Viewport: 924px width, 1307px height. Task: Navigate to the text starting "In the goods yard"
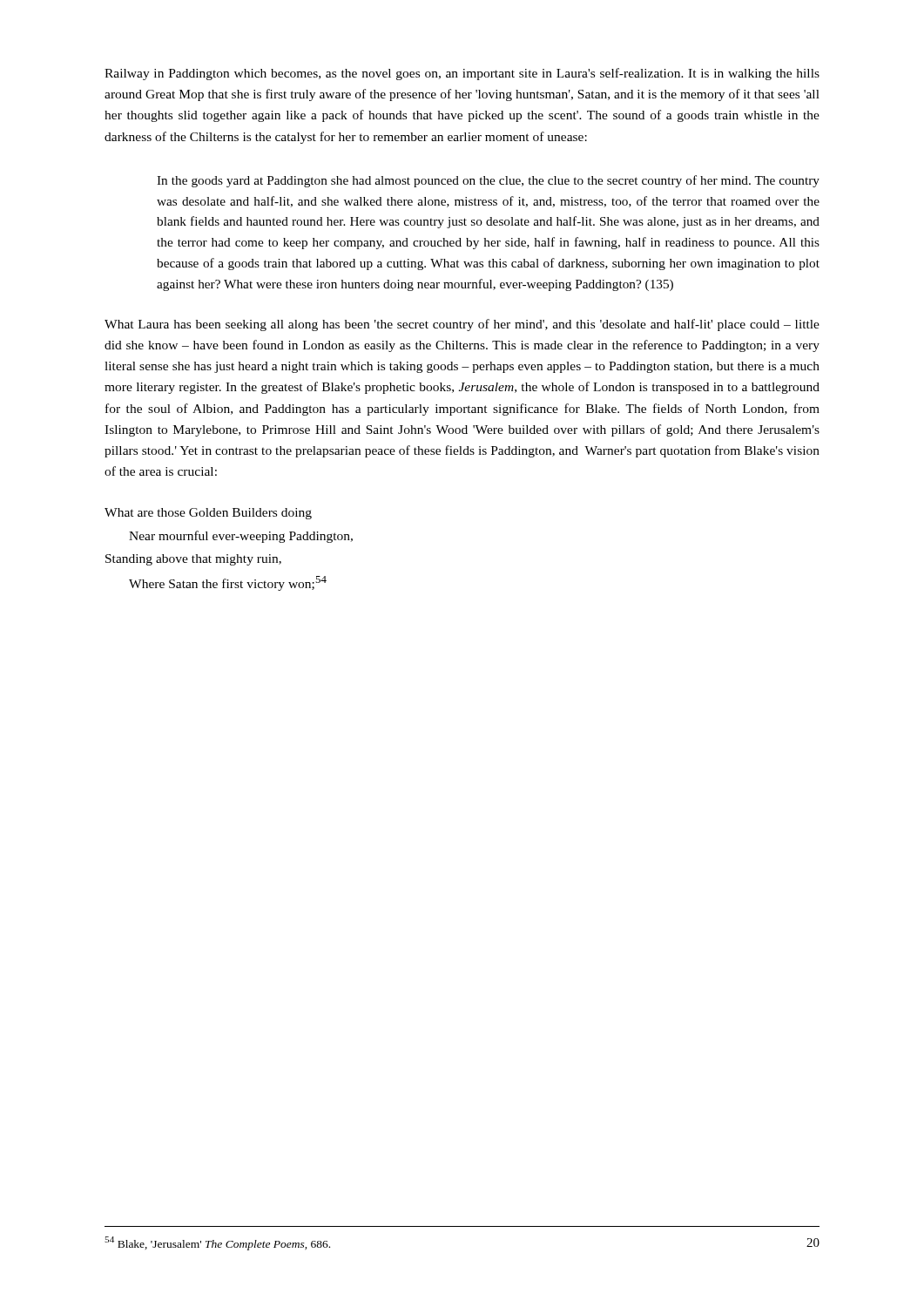pyautogui.click(x=488, y=232)
